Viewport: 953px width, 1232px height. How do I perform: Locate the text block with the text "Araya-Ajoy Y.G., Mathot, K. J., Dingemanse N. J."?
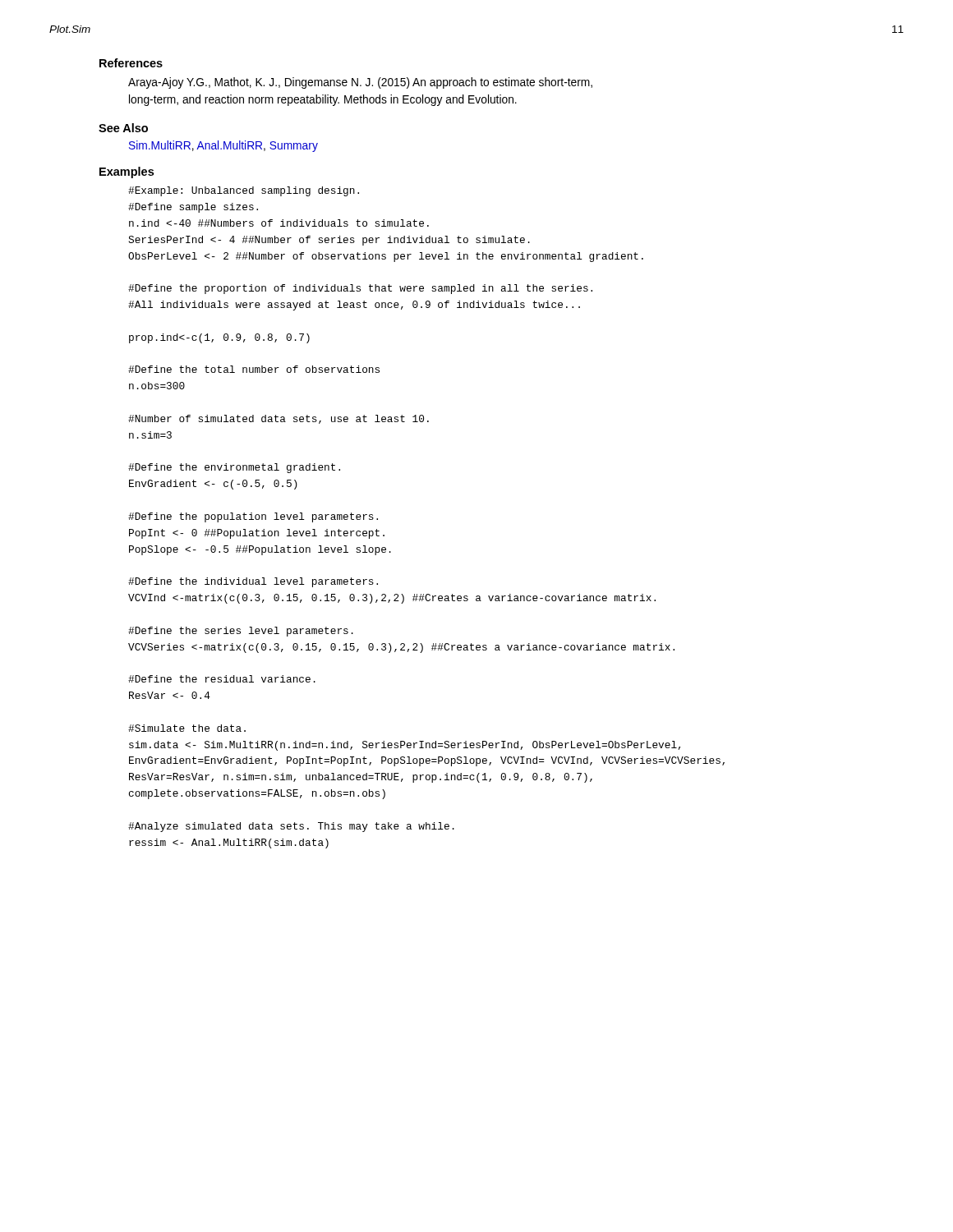pos(361,91)
